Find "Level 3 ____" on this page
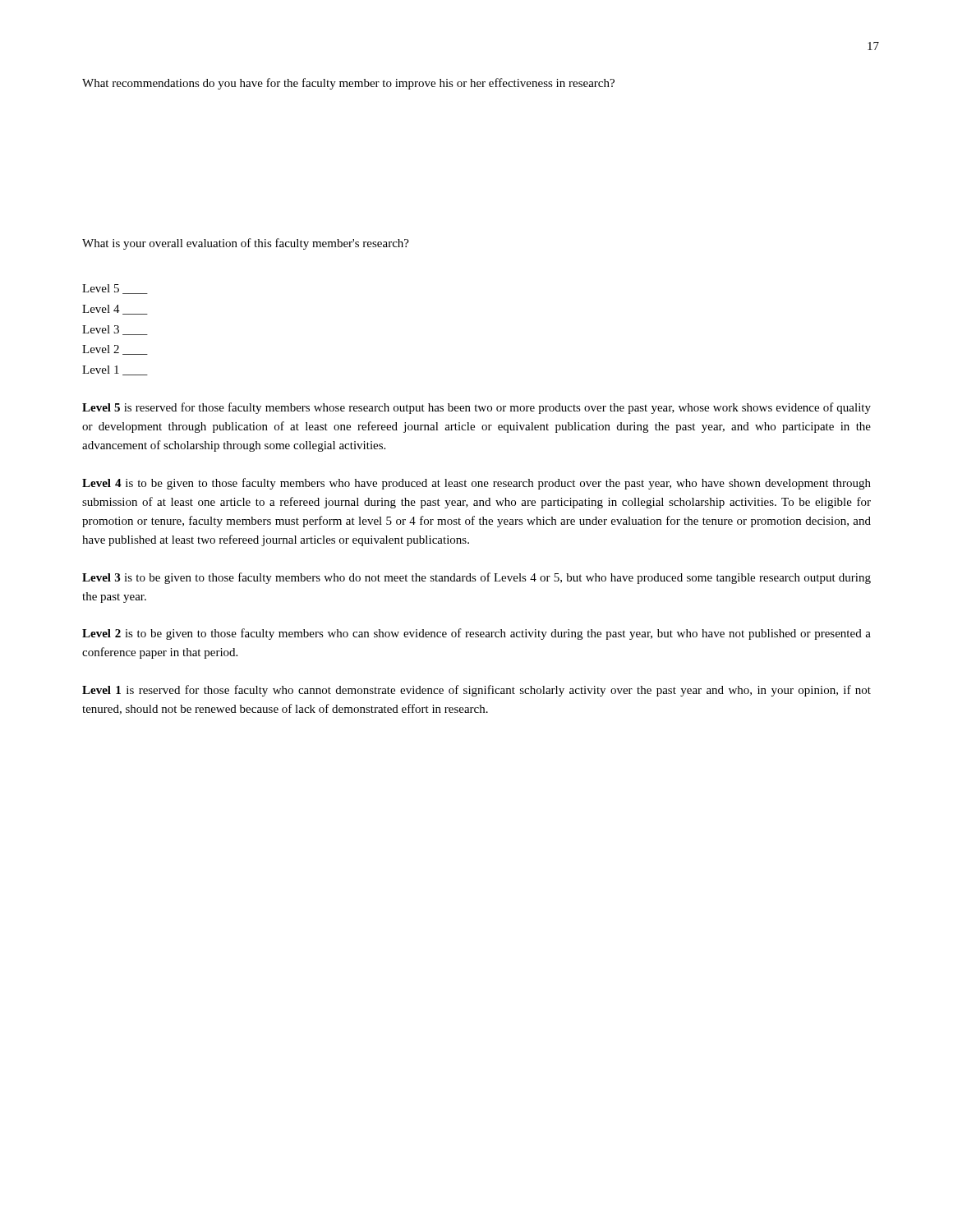 pos(115,329)
